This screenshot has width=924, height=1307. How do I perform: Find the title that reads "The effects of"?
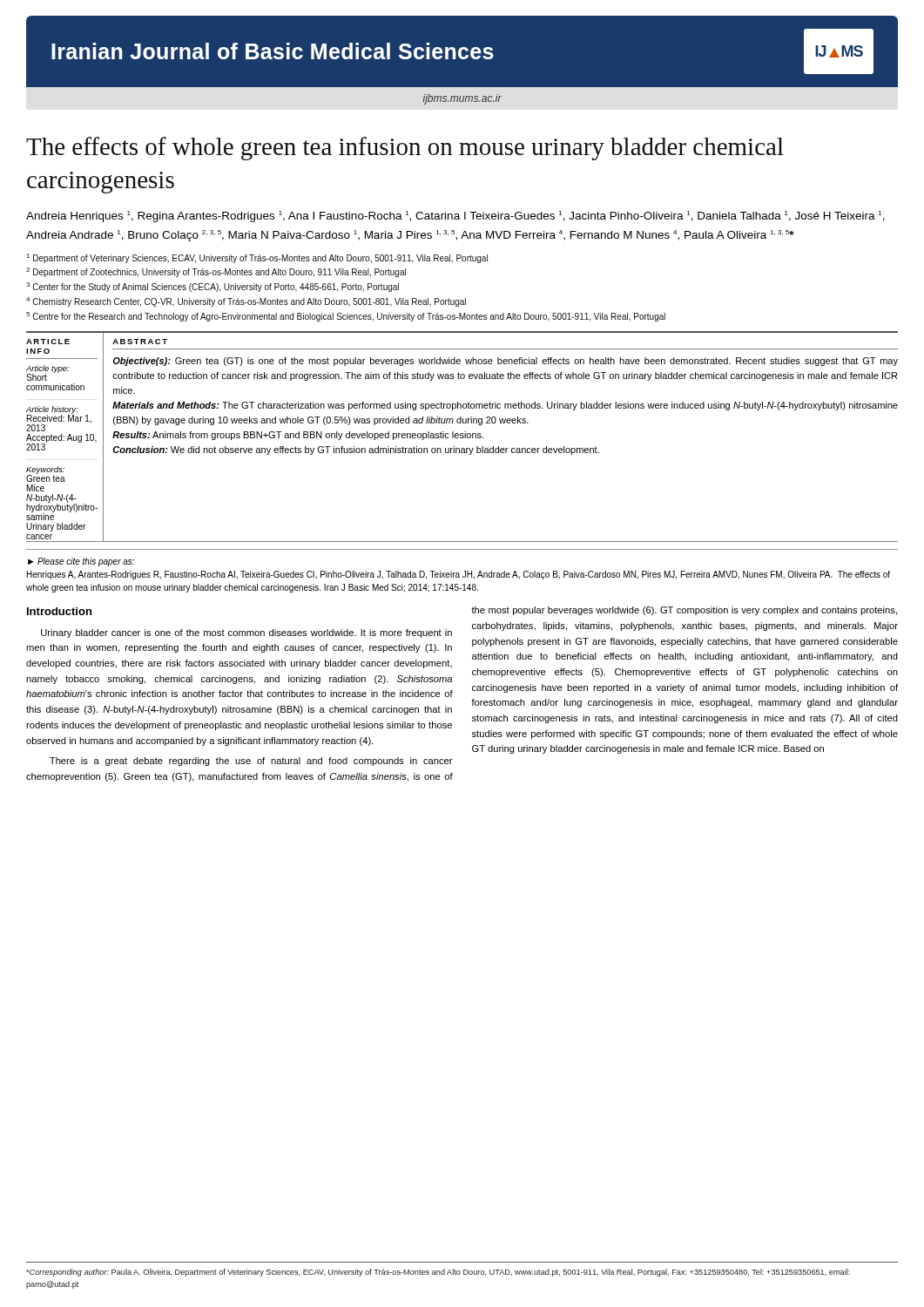point(405,163)
